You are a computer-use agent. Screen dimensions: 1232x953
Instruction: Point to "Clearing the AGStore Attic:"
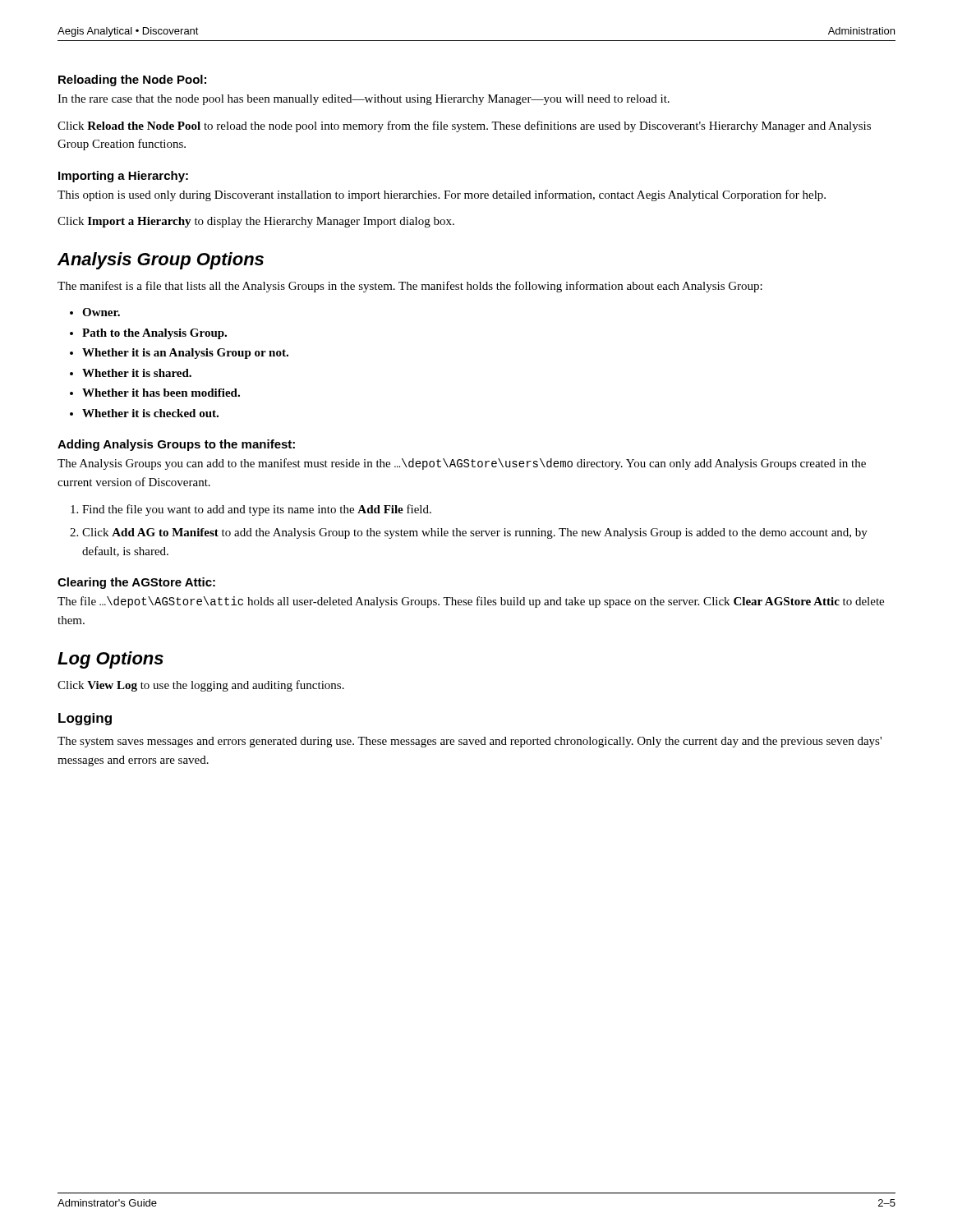coord(137,582)
